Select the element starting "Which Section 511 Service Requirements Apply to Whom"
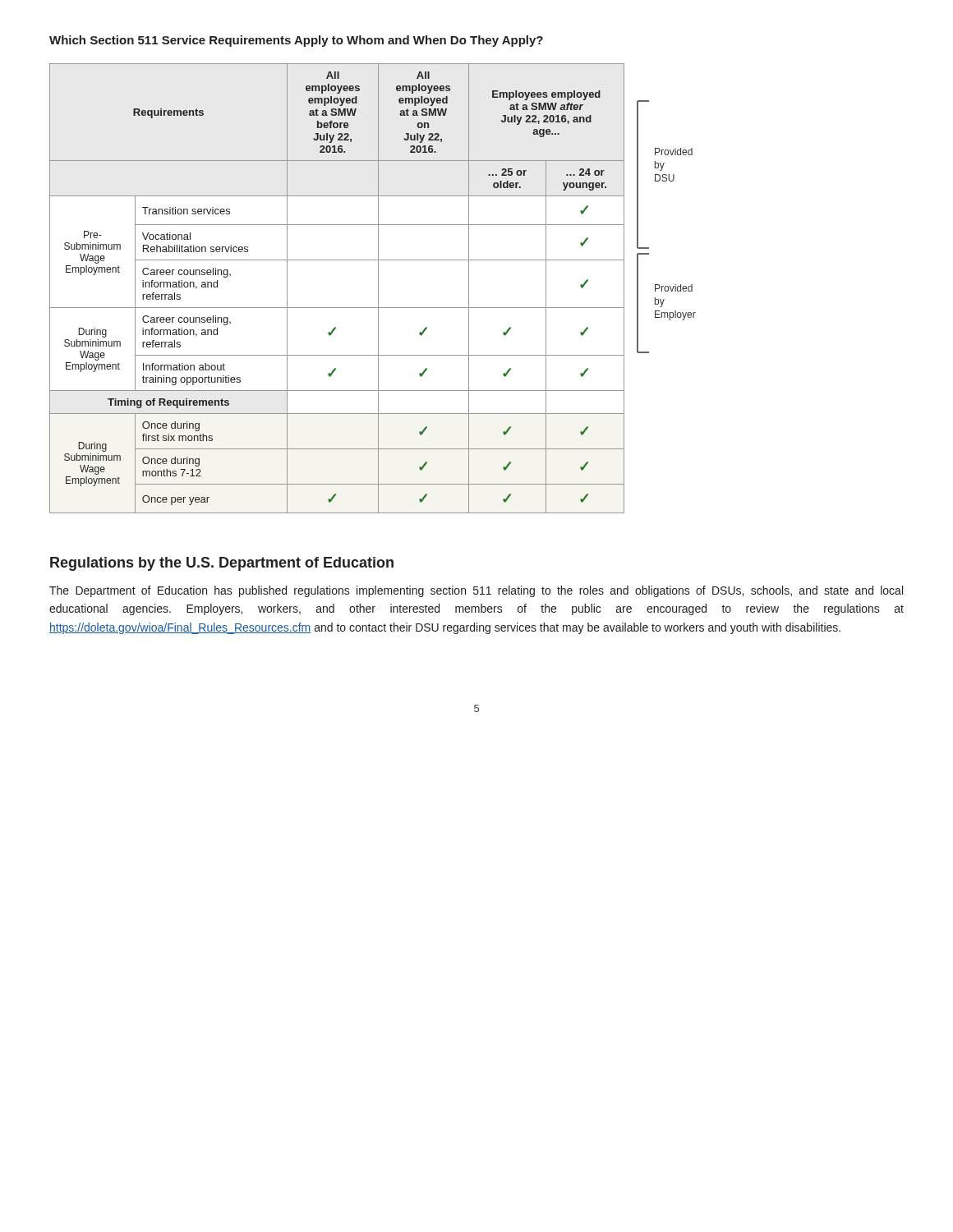953x1232 pixels. pyautogui.click(x=296, y=40)
